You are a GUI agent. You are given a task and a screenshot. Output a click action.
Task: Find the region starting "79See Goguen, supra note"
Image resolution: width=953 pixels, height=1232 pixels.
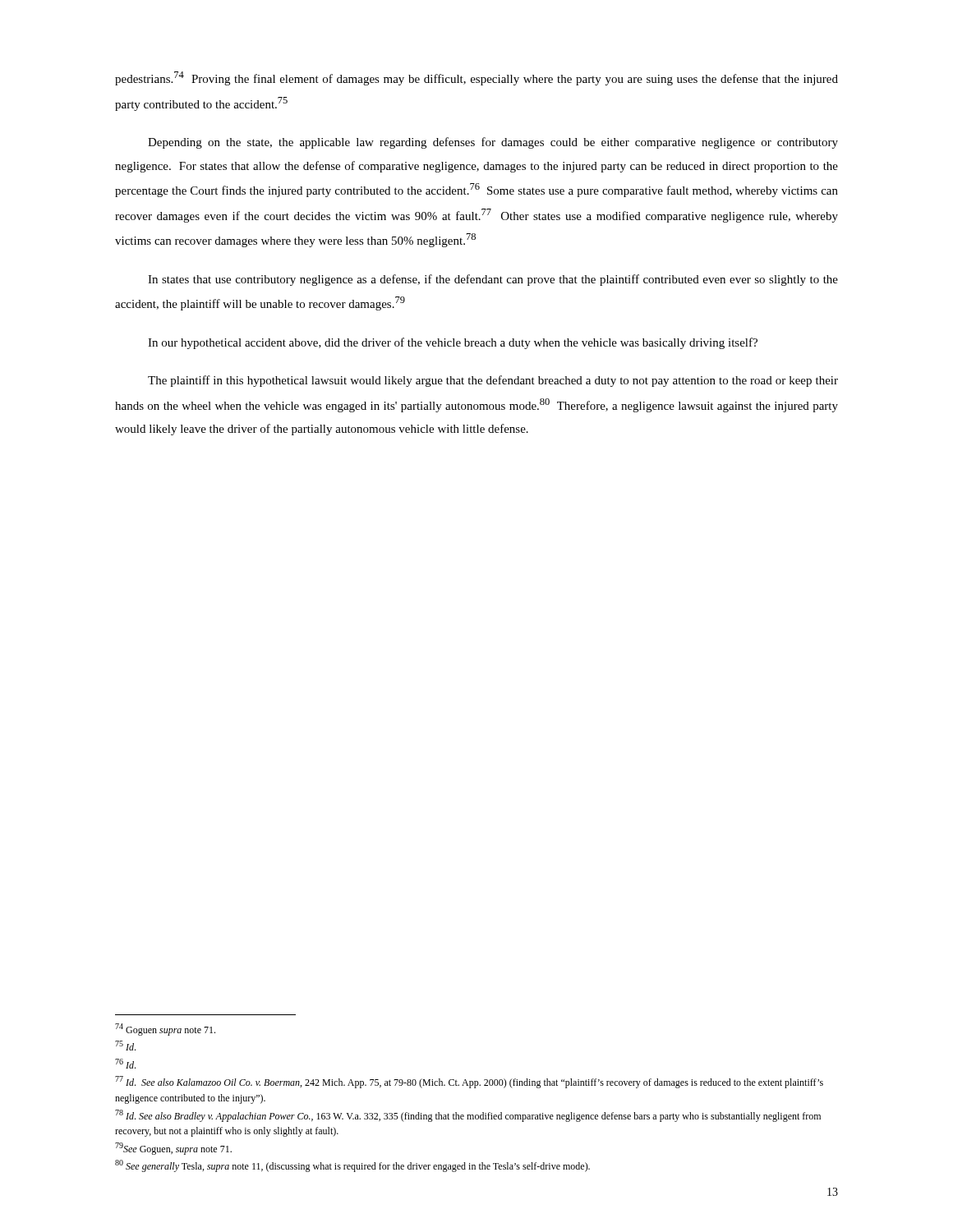[x=174, y=1148]
